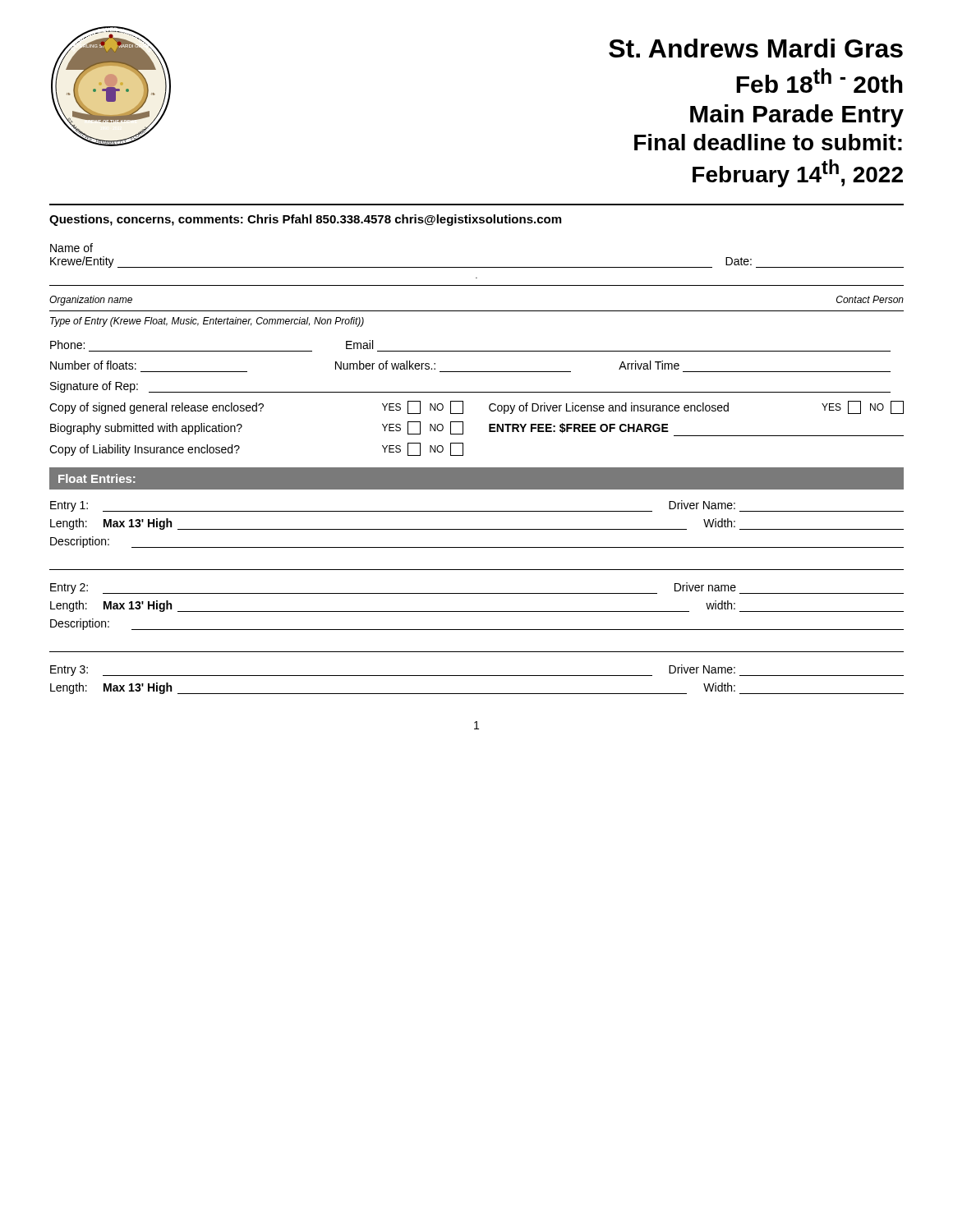Point to the text starting "Entry 2: Driver name"

(x=476, y=615)
